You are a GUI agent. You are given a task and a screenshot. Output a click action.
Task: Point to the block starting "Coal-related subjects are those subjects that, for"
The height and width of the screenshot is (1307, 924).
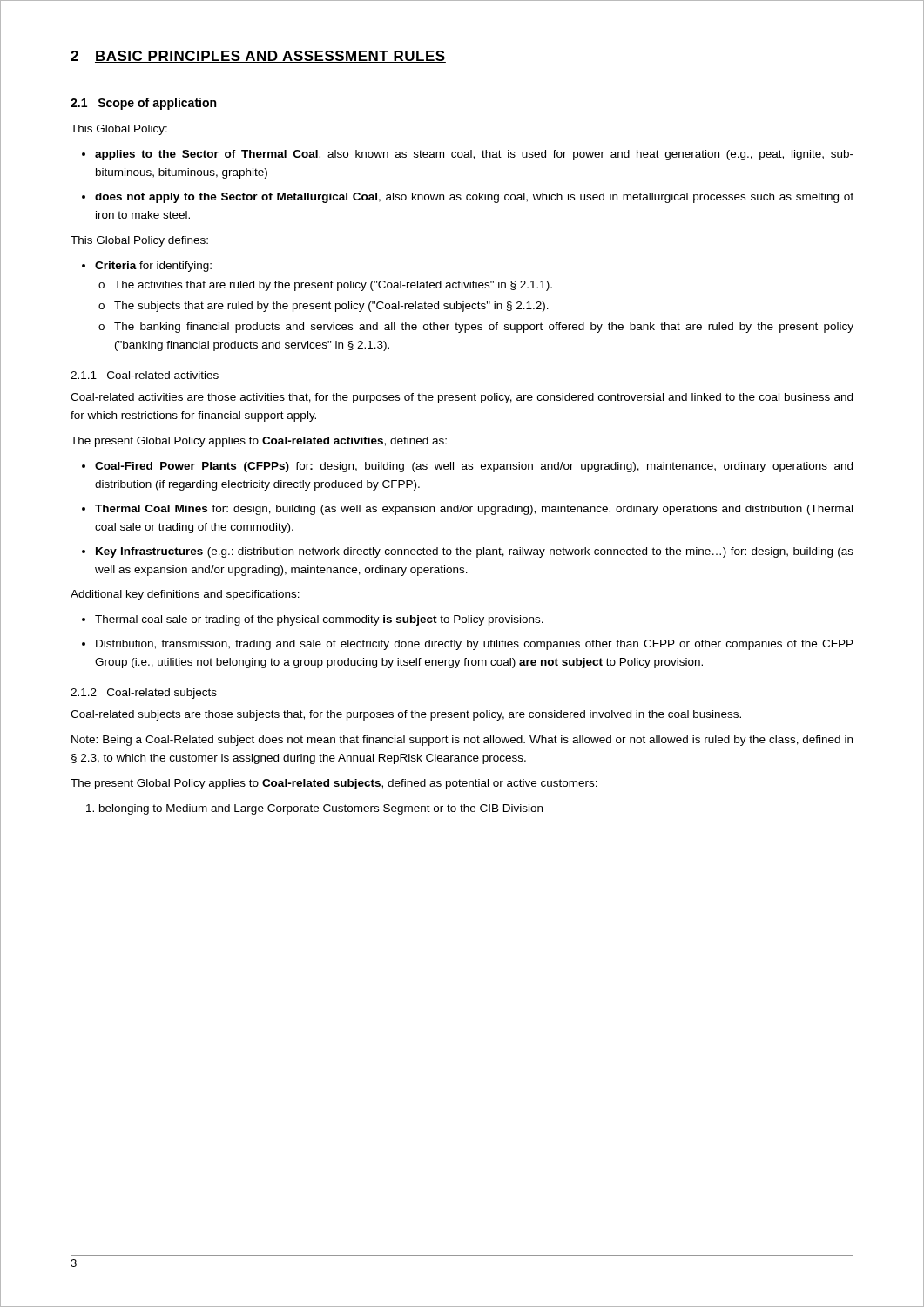(x=462, y=715)
